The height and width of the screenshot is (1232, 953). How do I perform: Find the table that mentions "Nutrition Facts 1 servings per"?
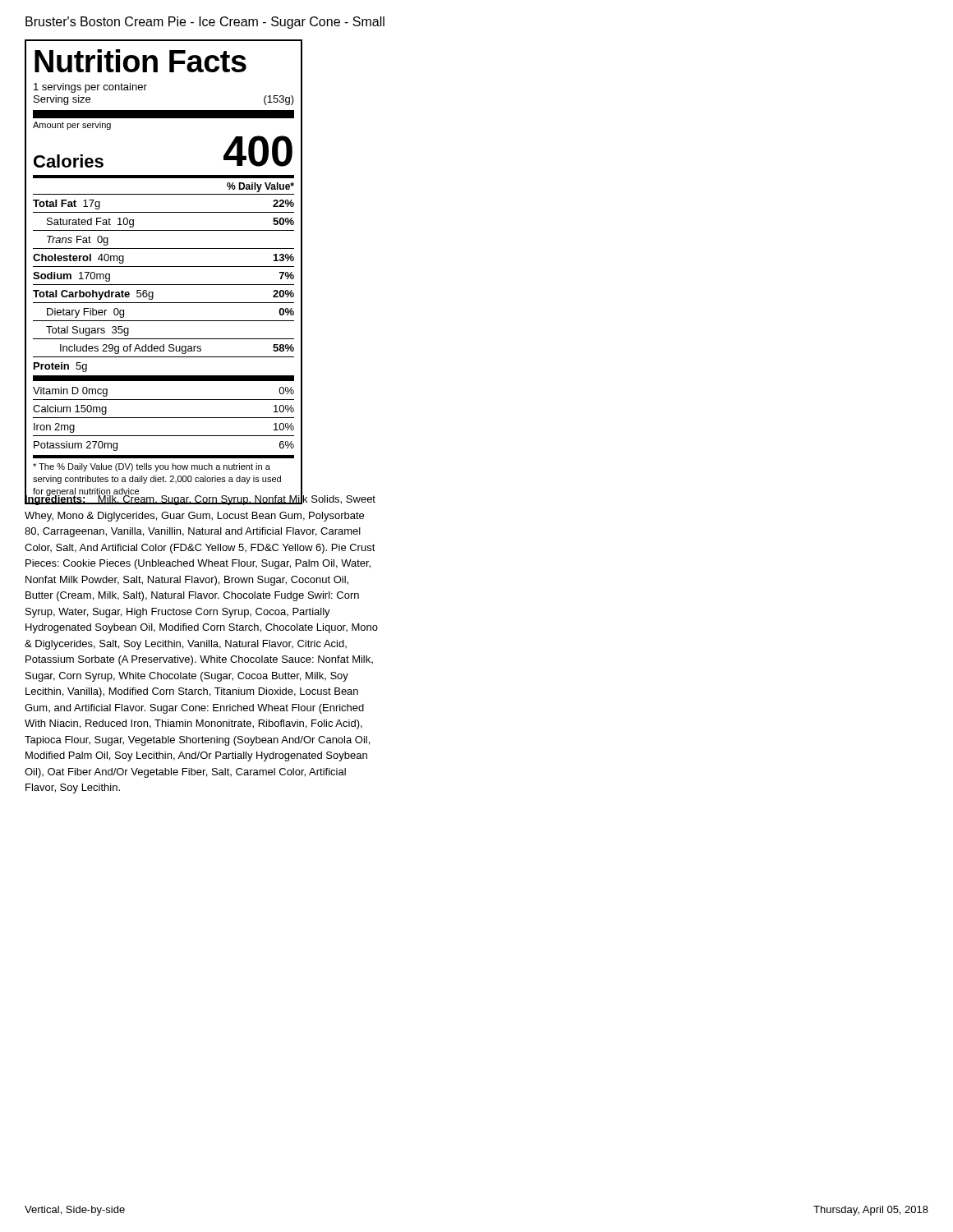point(163,272)
